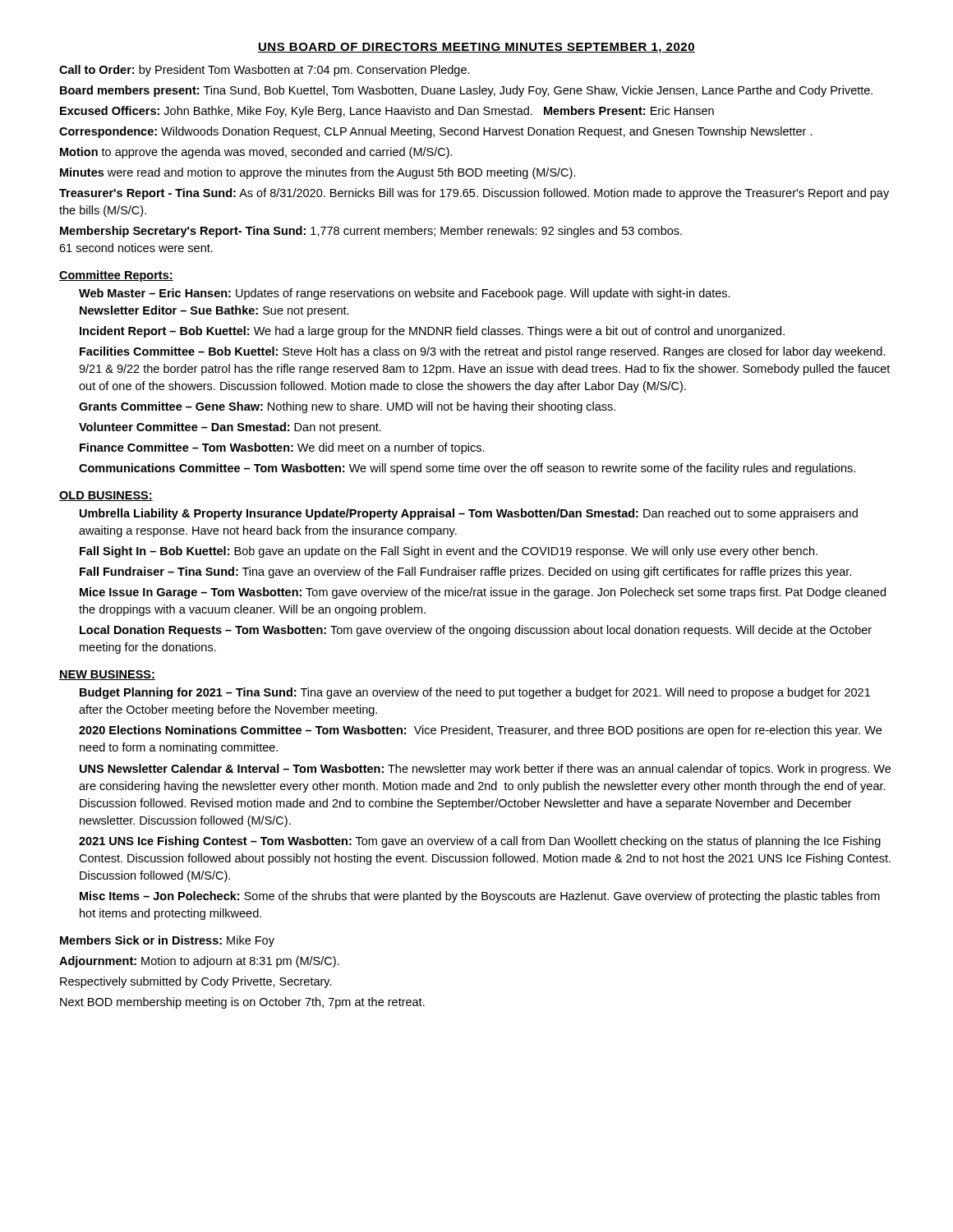This screenshot has width=953, height=1232.
Task: Select the block starting "Treasurer's Report - Tina"
Action: click(x=474, y=202)
